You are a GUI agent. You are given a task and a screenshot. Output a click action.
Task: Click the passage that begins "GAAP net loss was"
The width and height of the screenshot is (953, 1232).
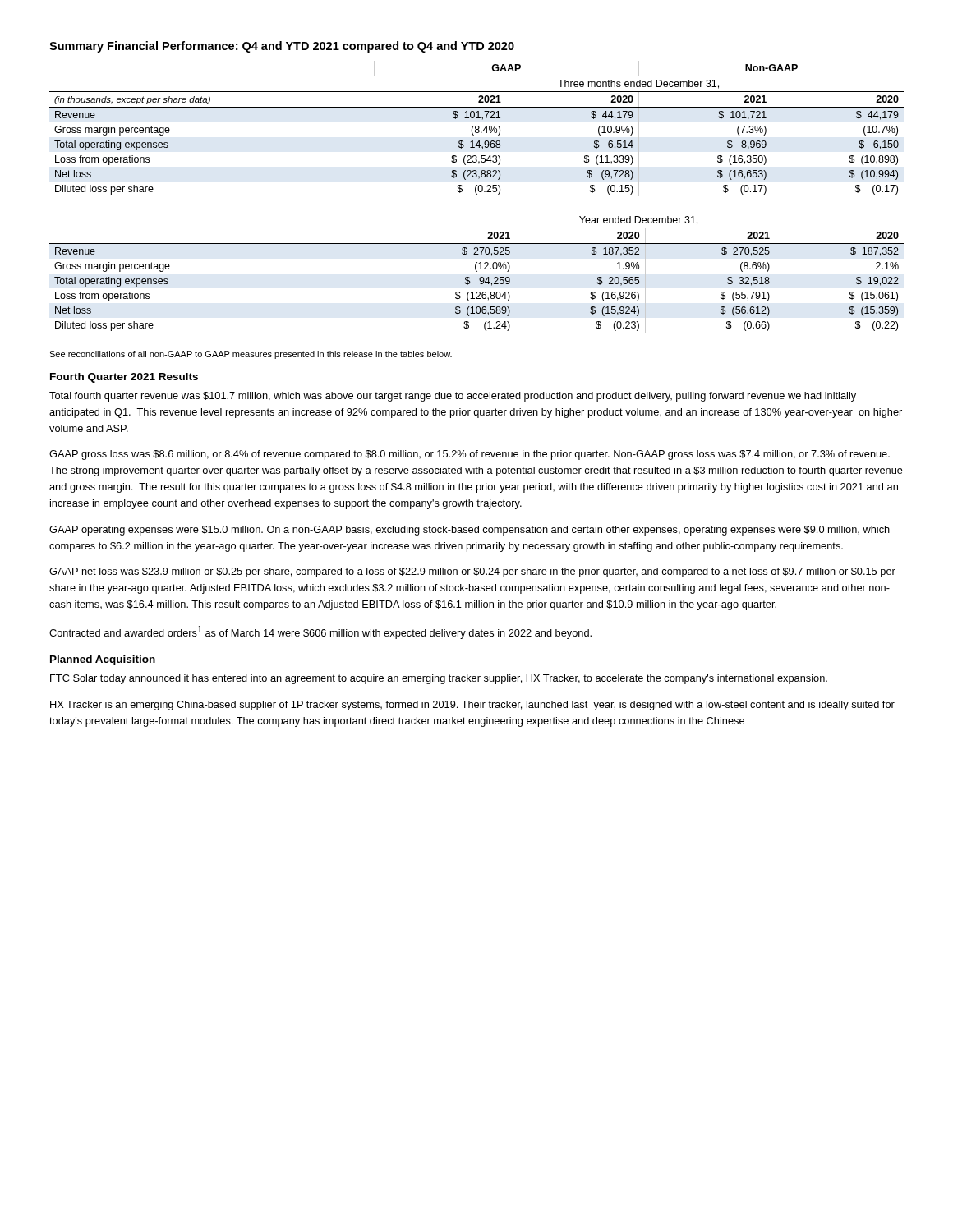(x=472, y=588)
